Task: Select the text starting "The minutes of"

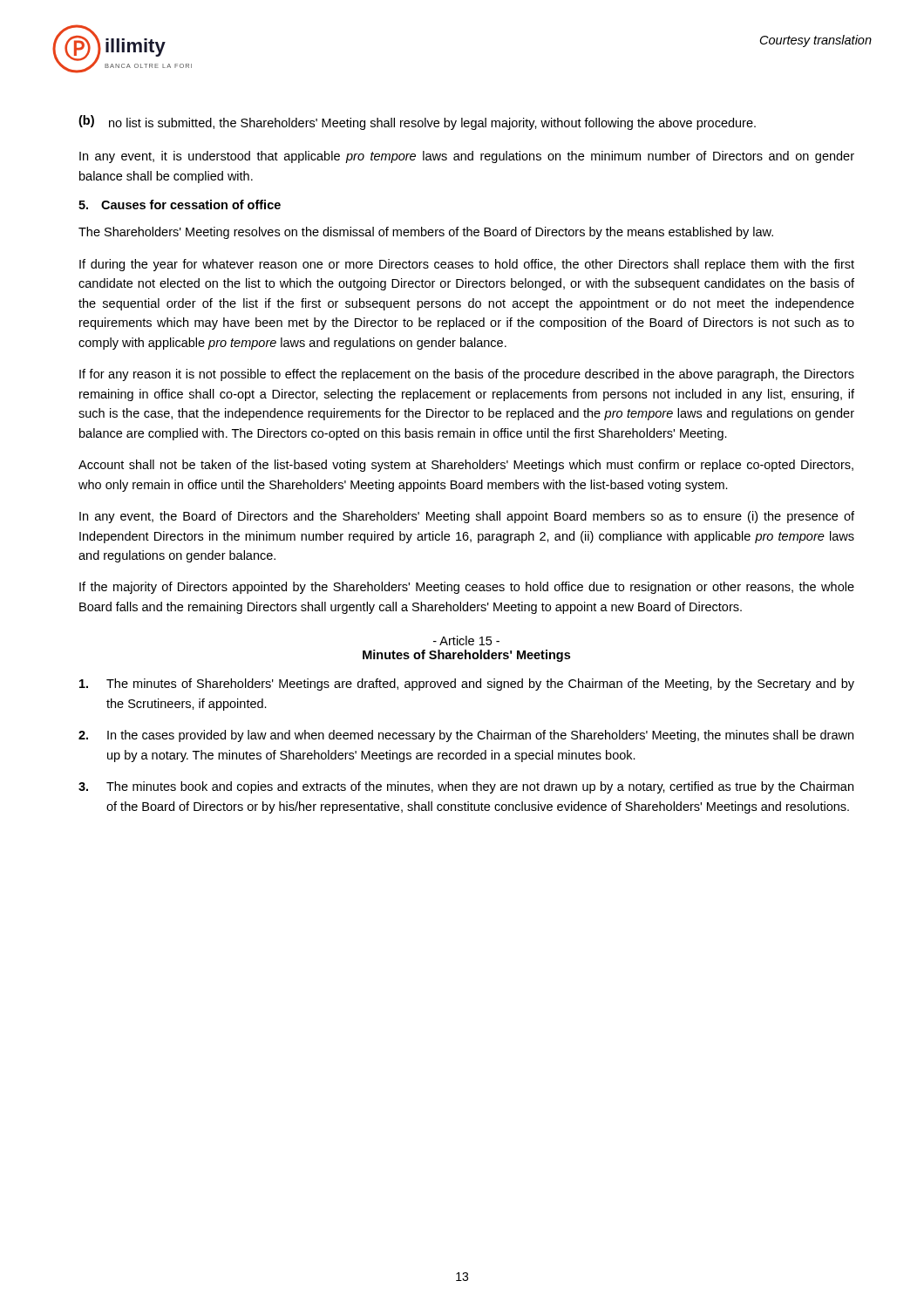Action: 466,694
